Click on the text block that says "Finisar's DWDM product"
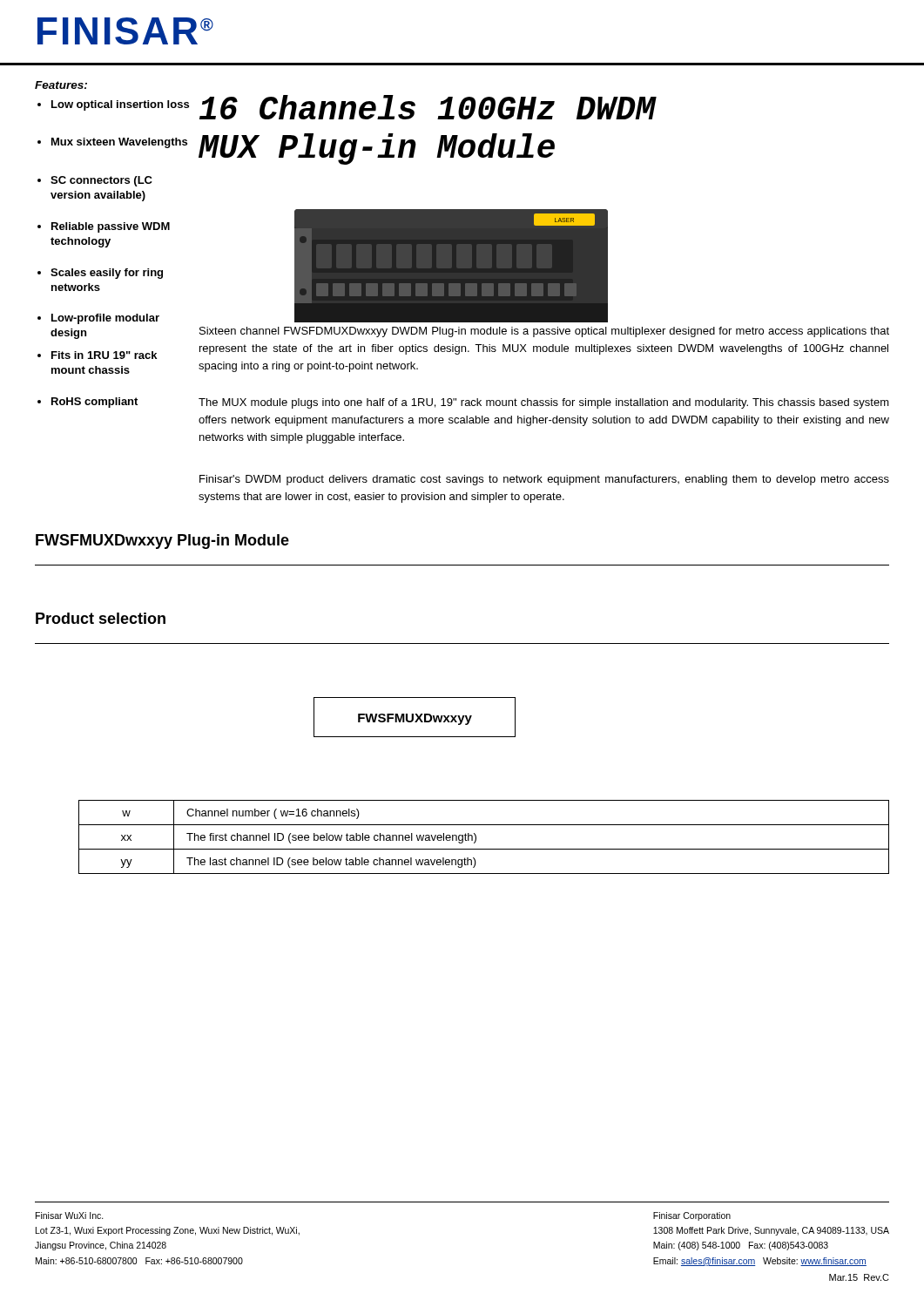 coord(544,488)
